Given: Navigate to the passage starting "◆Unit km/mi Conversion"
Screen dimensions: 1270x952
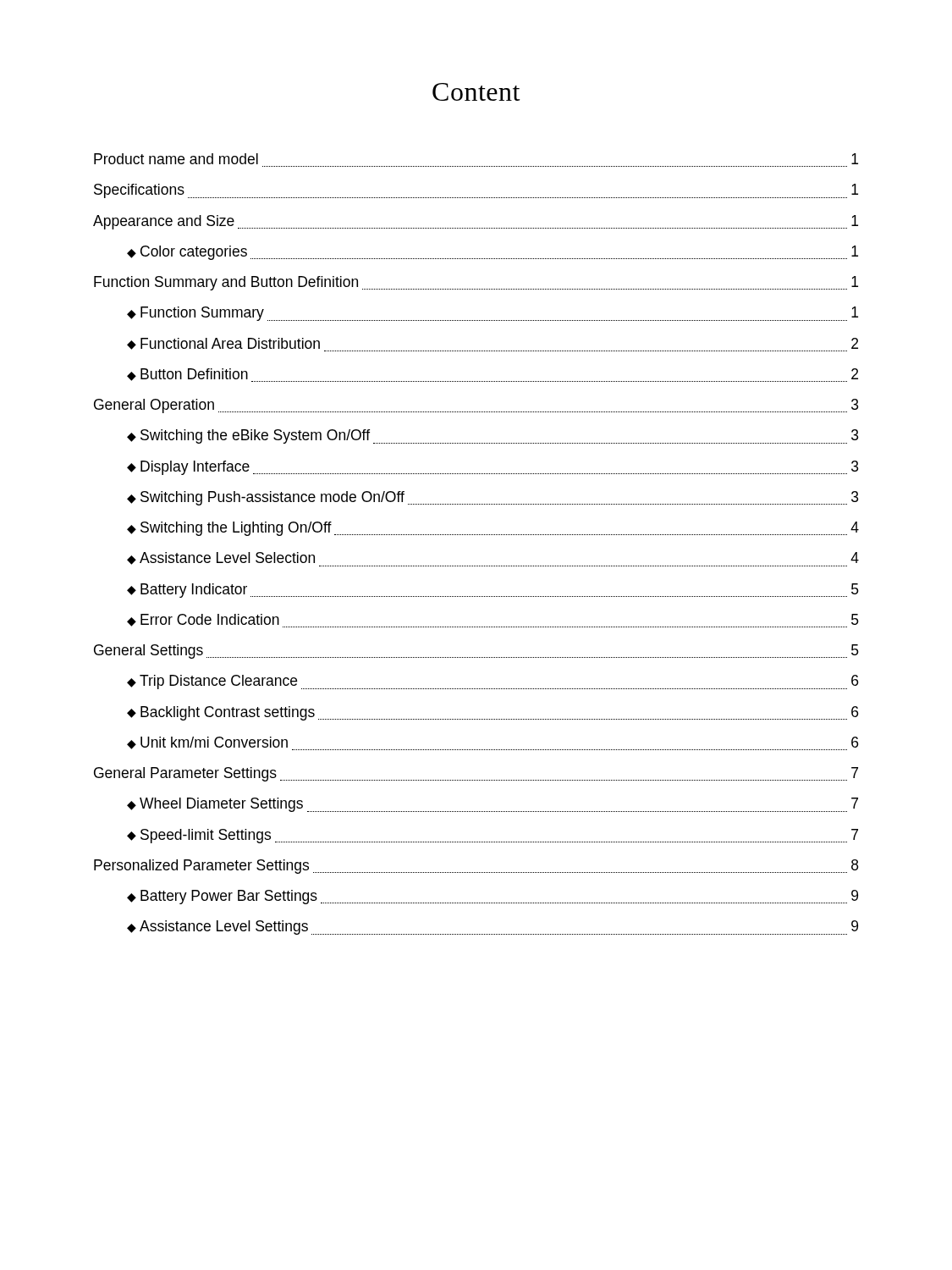Looking at the screenshot, I should coord(493,742).
